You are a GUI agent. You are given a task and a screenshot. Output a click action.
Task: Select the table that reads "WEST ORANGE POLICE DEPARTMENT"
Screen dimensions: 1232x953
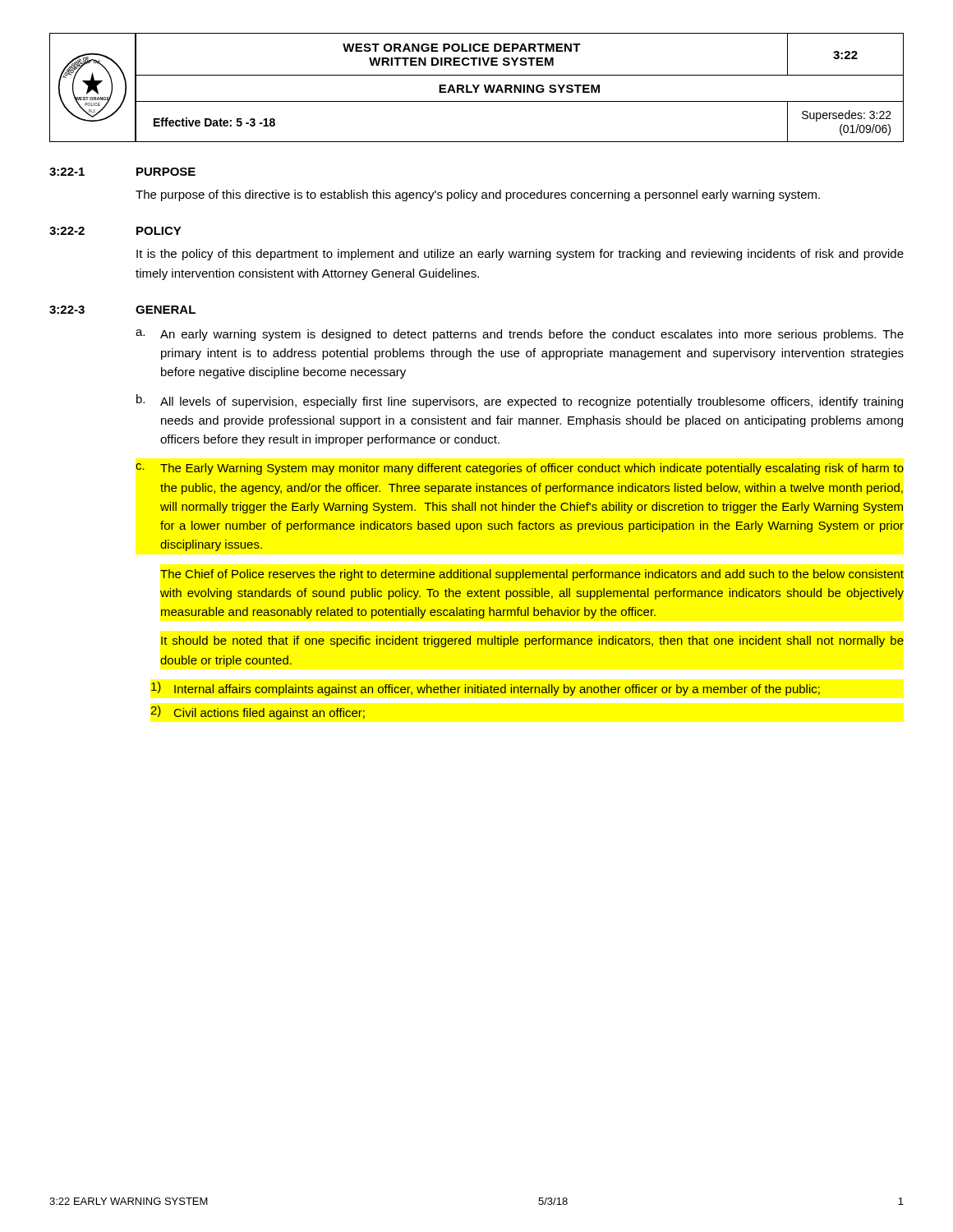476,87
